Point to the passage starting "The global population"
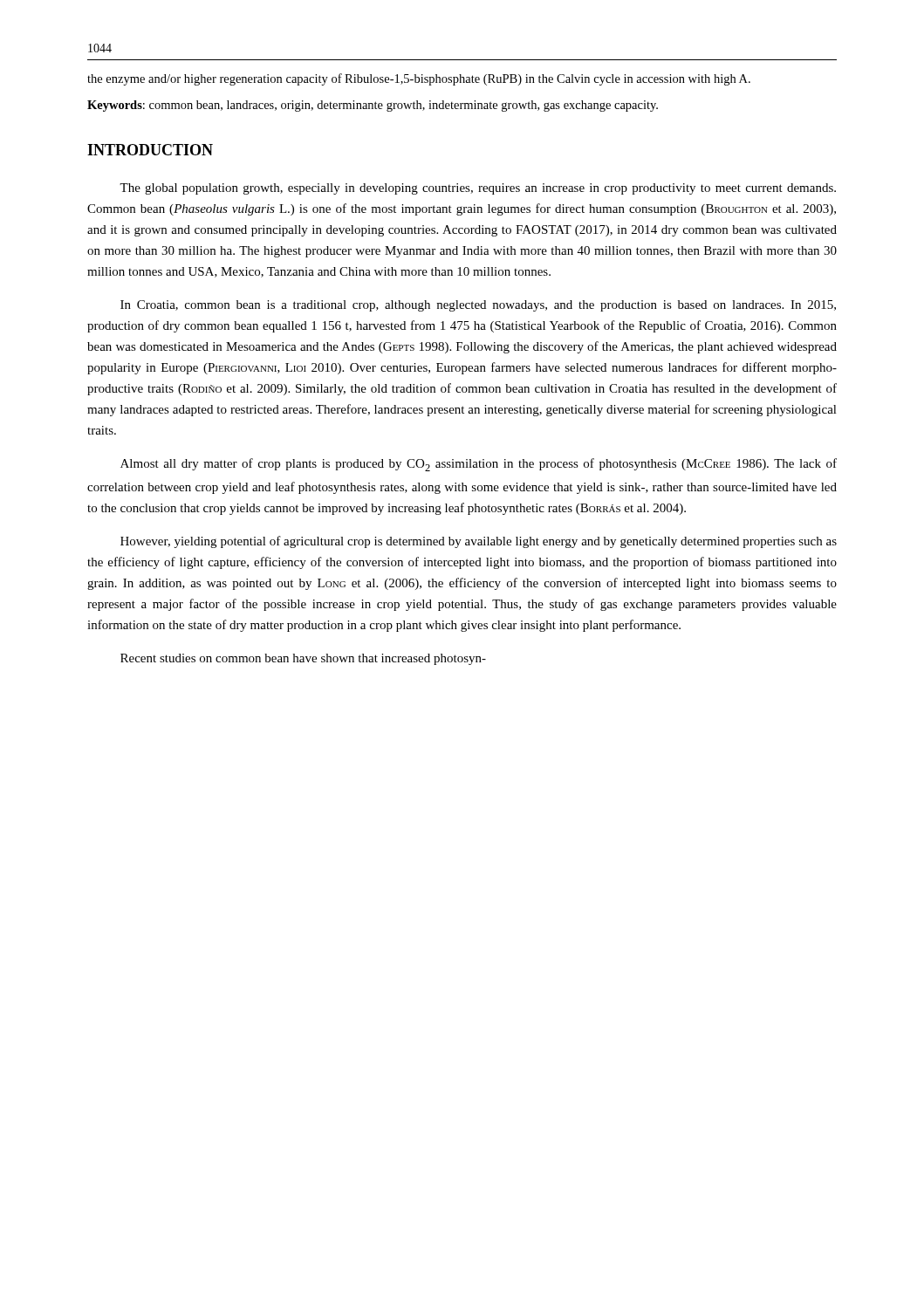Screen dimensions: 1309x924 click(462, 229)
